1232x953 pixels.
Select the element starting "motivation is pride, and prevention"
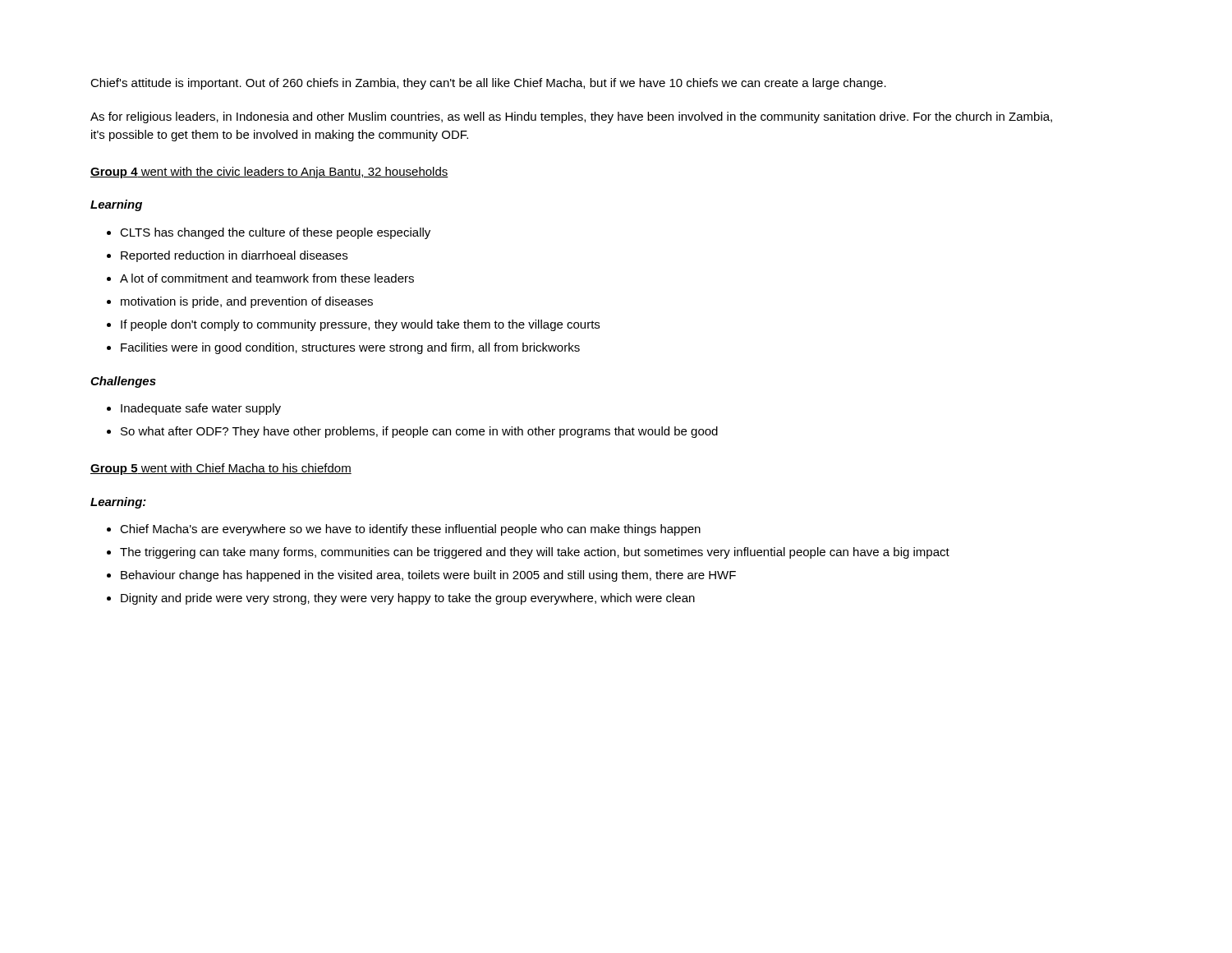tap(240, 302)
